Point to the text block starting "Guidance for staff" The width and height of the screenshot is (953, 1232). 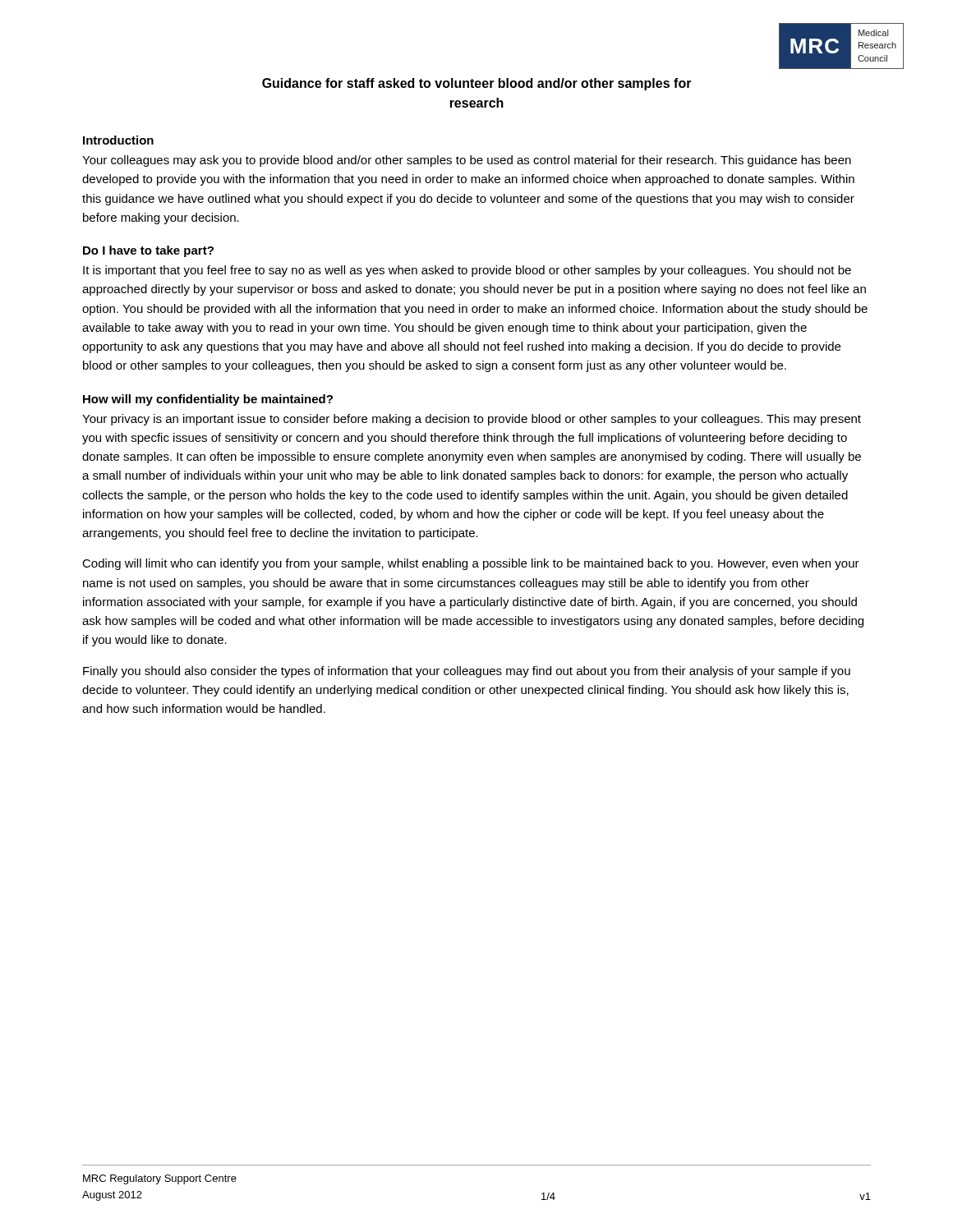click(476, 93)
